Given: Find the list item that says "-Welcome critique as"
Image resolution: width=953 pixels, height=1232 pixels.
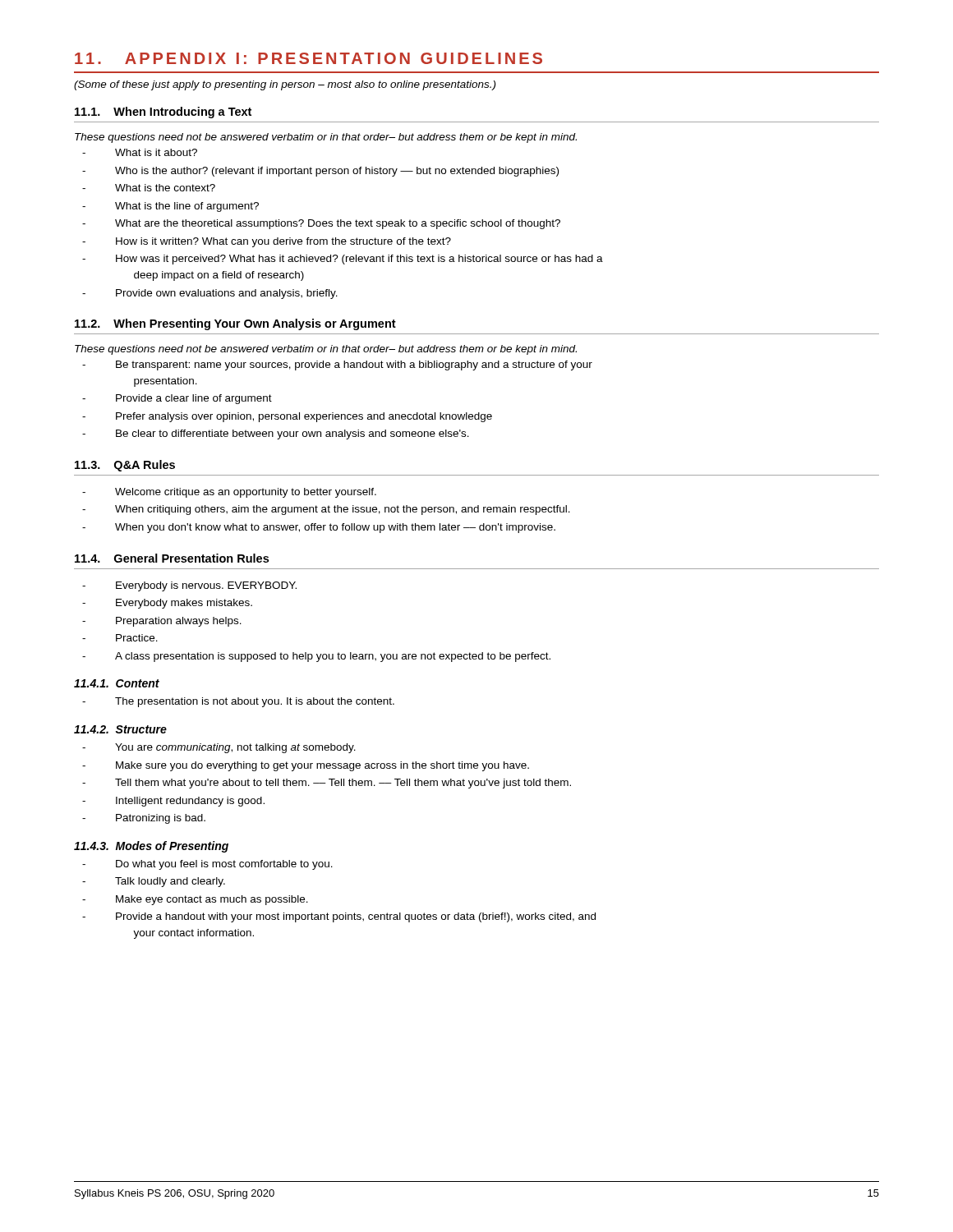Looking at the screenshot, I should coord(229,493).
